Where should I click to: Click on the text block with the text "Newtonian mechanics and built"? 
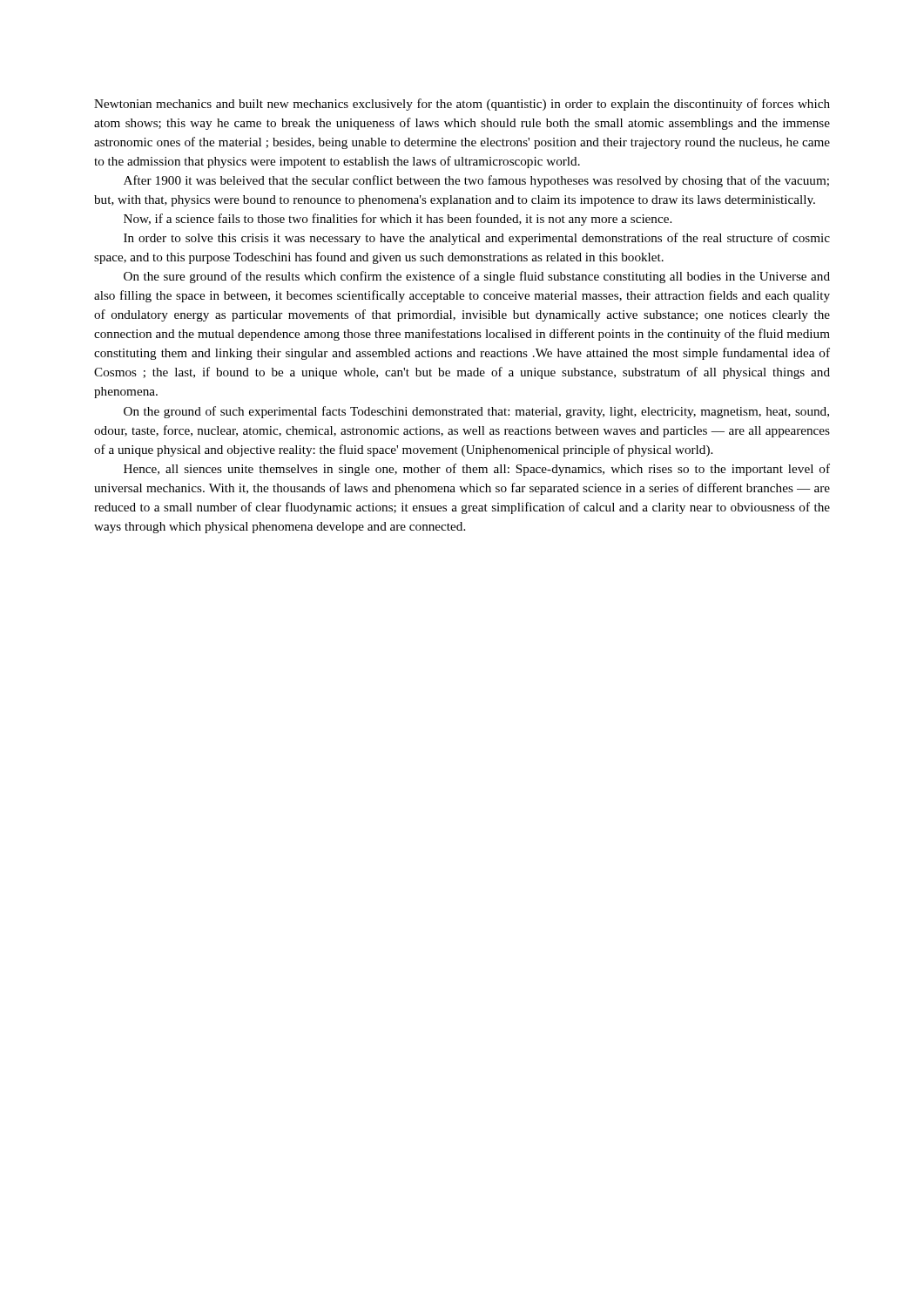click(462, 315)
